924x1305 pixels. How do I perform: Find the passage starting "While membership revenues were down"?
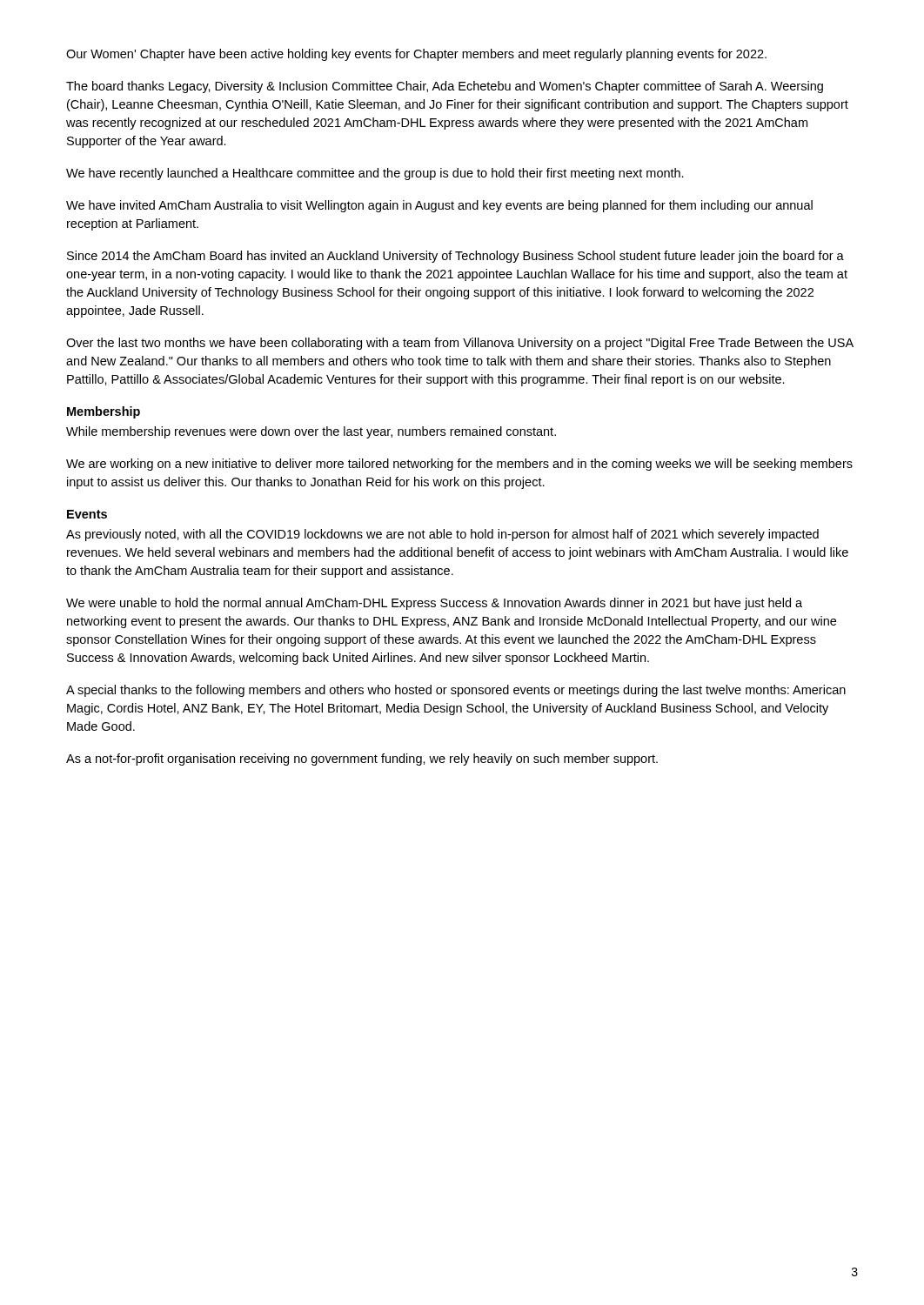coord(312,432)
